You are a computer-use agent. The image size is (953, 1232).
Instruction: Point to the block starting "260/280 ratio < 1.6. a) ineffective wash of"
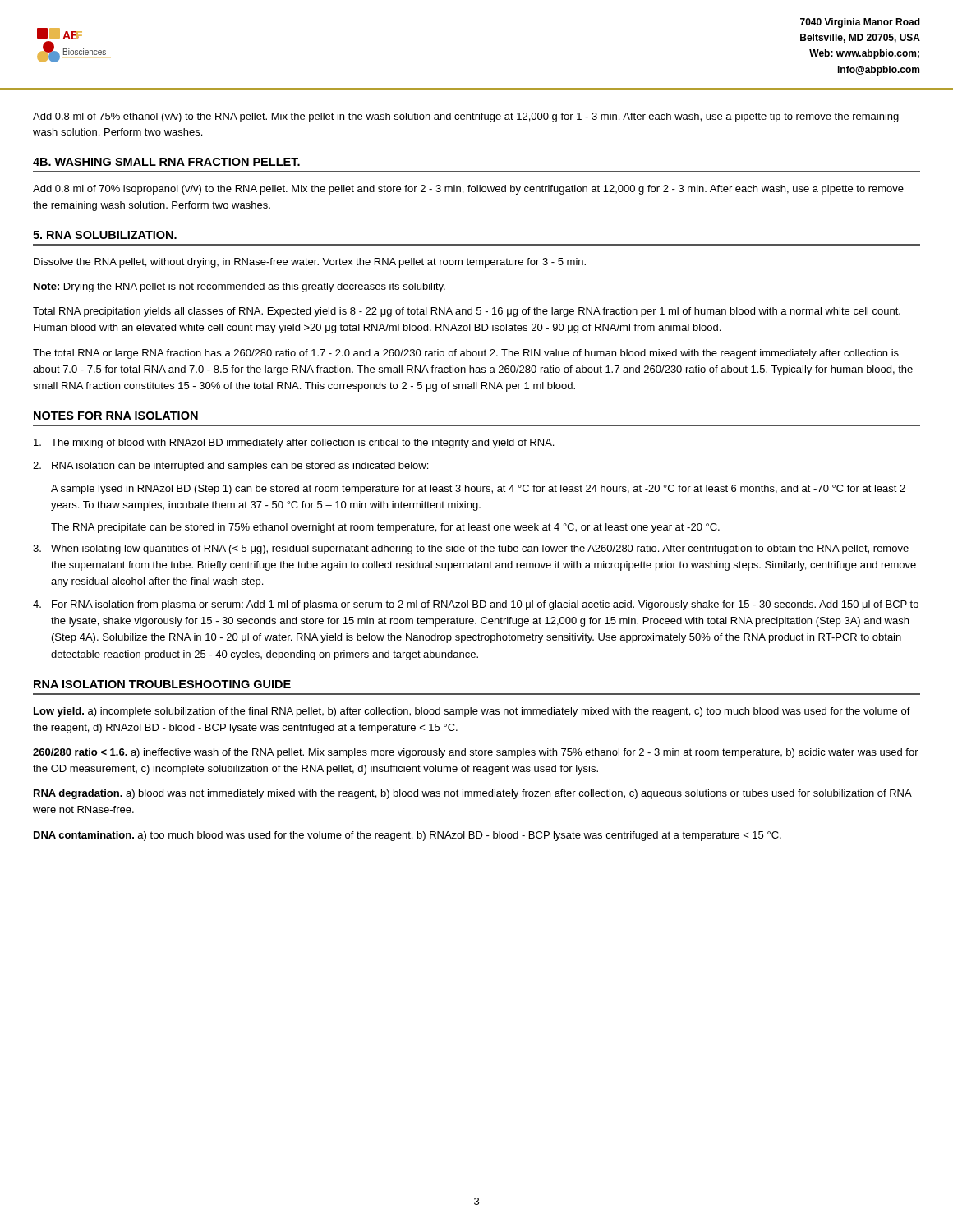475,760
